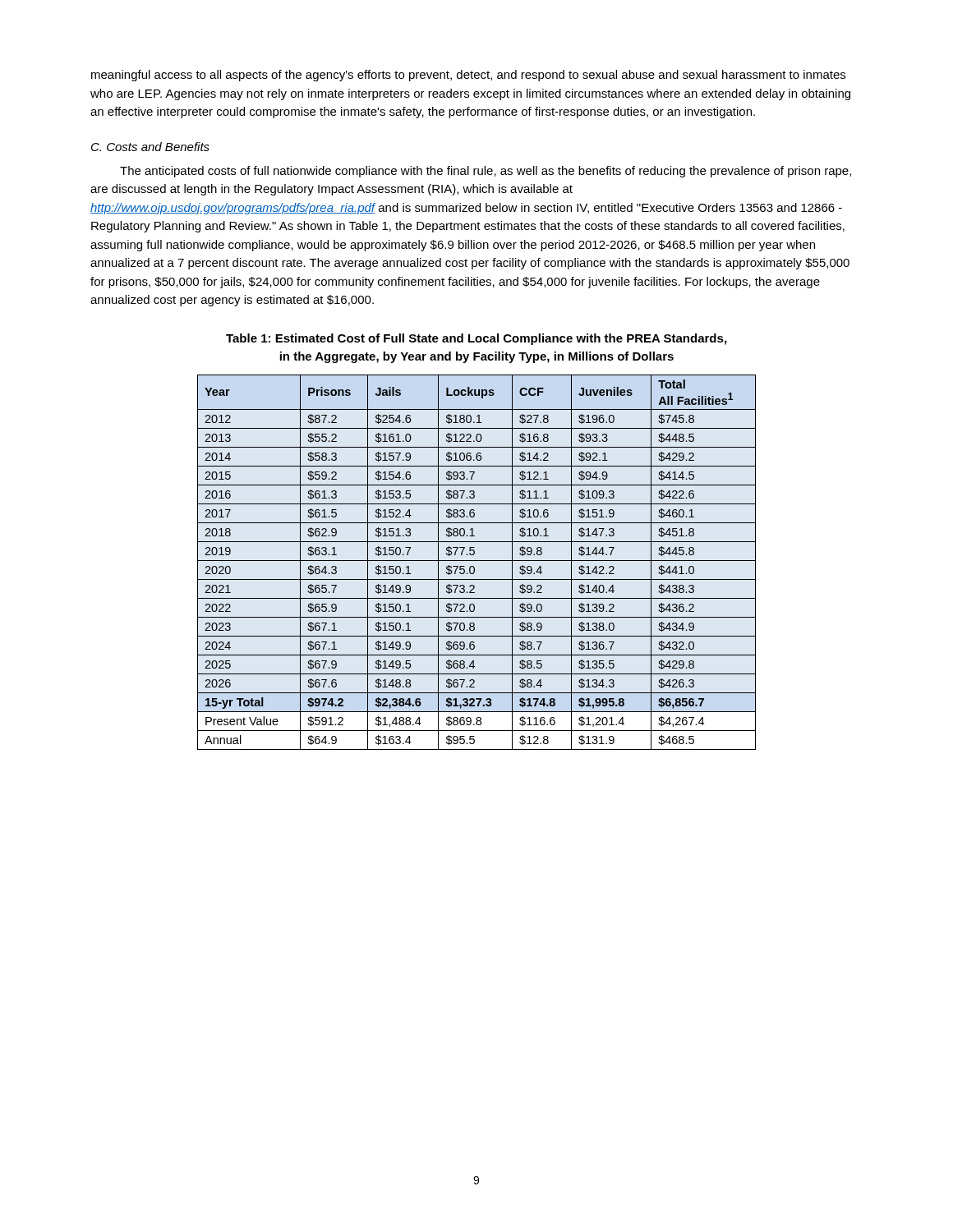
Task: Locate the block of text that opens with "The anticipated costs"
Action: 476,234
